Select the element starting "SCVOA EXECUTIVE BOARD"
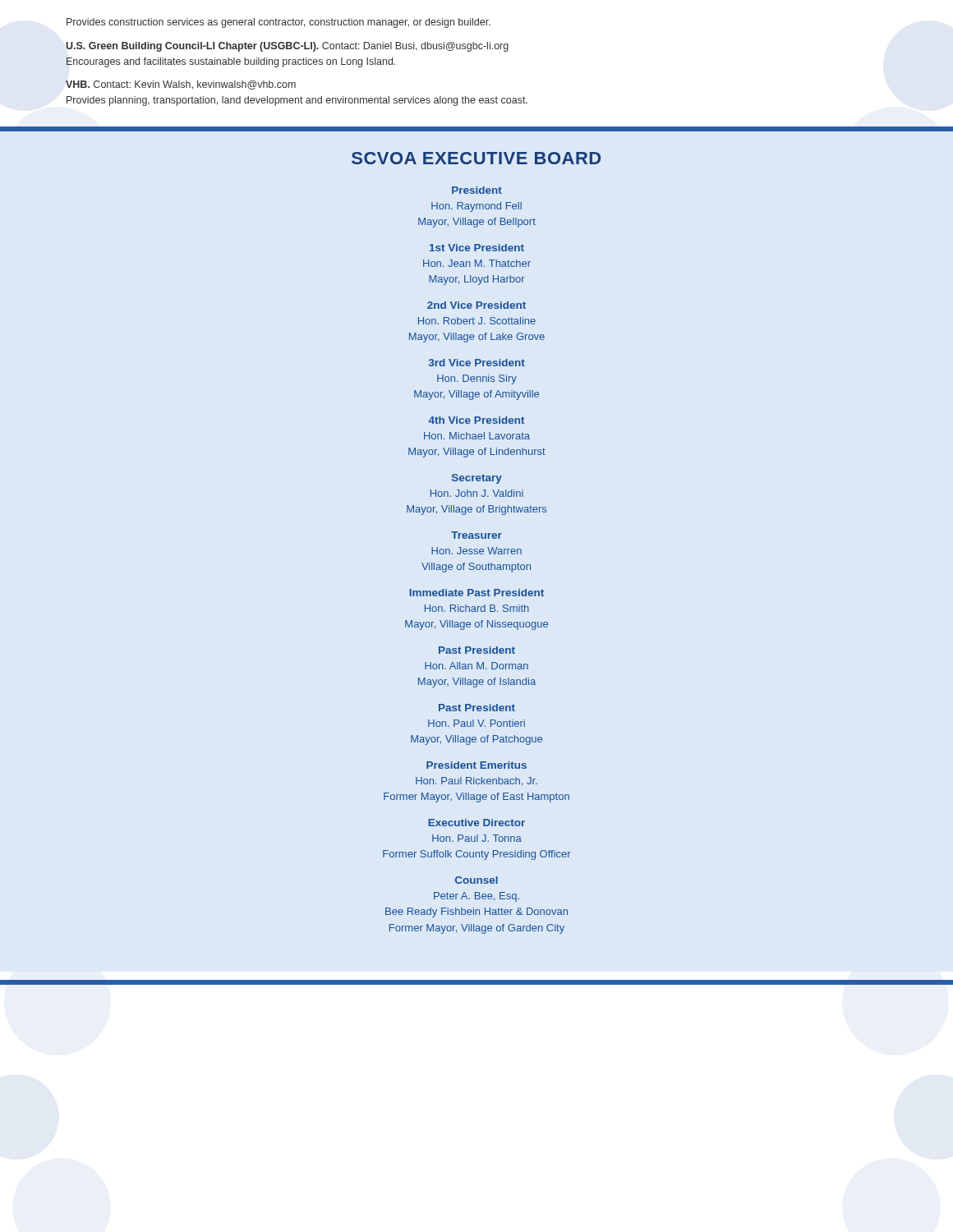This screenshot has width=953, height=1232. 476,158
